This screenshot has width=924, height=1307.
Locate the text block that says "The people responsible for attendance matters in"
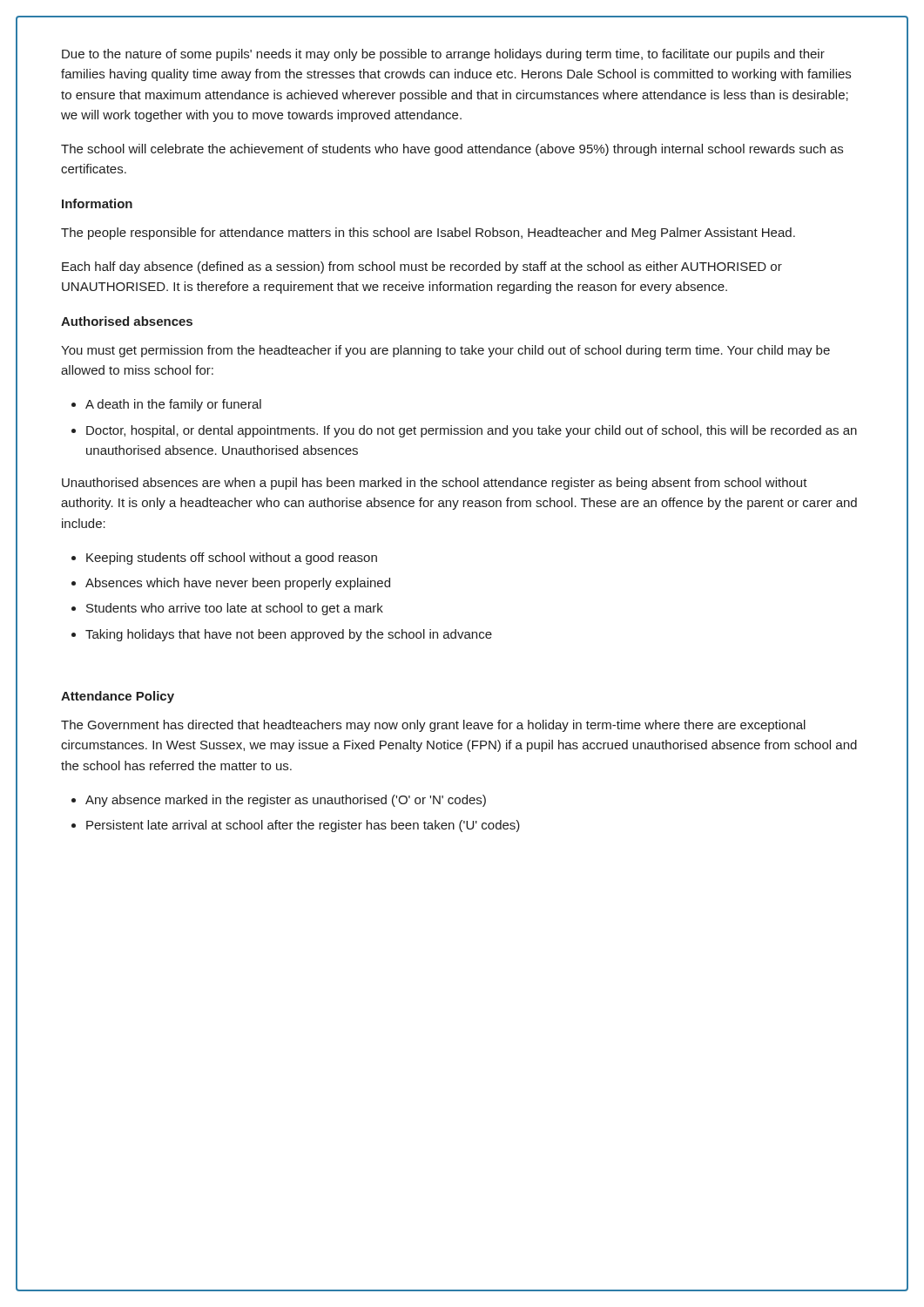428,232
